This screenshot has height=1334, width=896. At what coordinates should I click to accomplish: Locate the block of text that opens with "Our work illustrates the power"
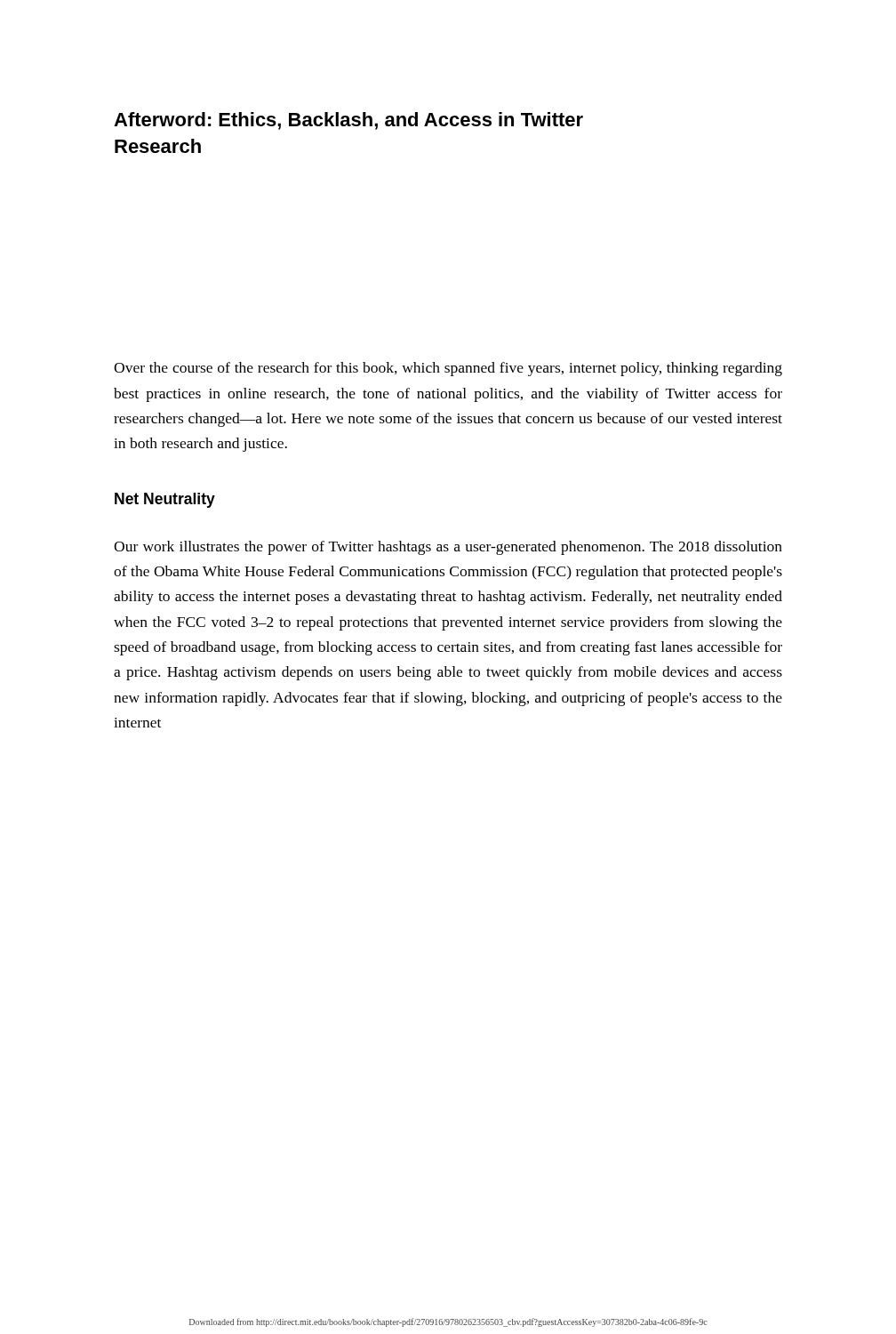click(x=448, y=634)
